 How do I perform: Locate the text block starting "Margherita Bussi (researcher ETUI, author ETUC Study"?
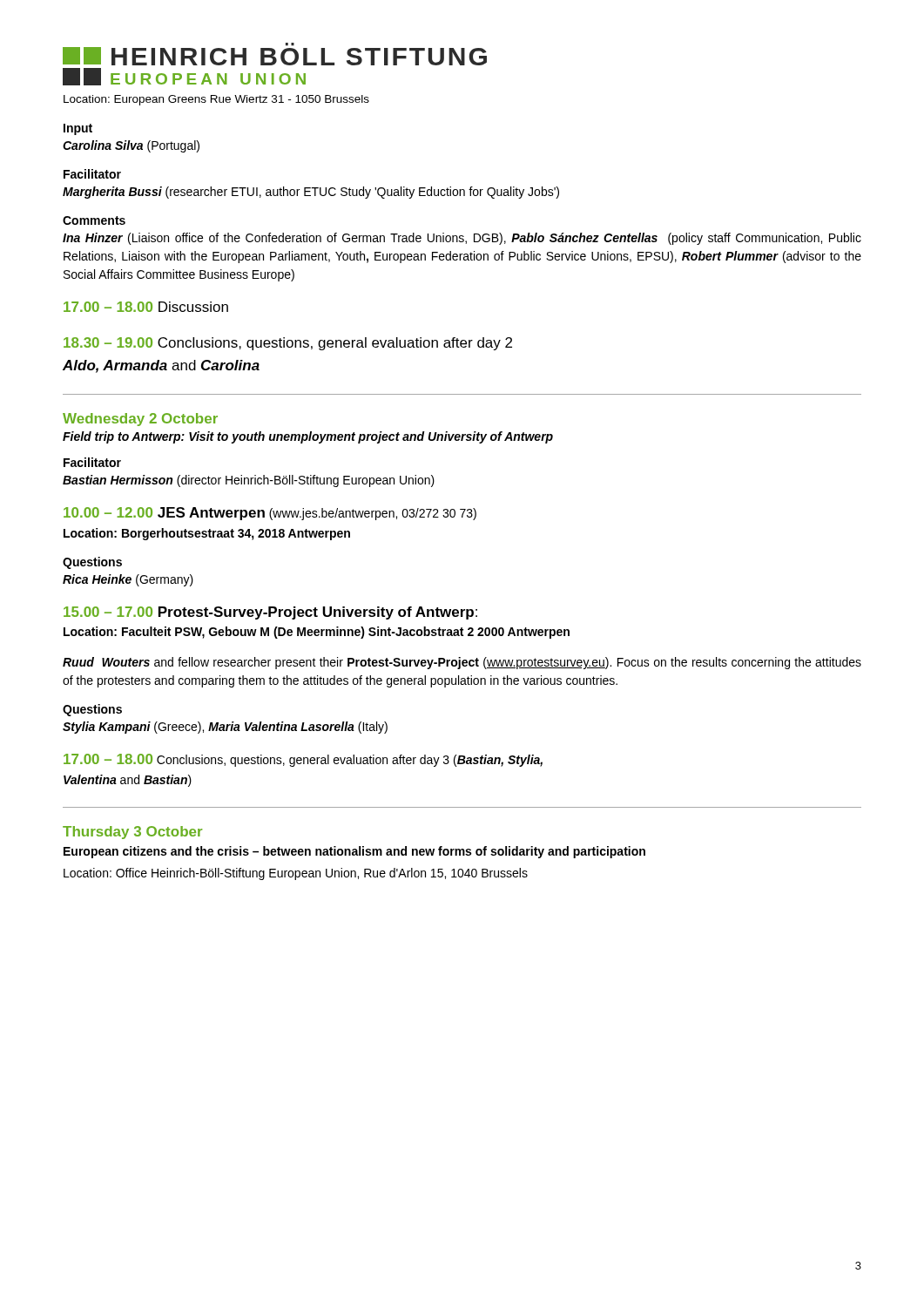311,192
